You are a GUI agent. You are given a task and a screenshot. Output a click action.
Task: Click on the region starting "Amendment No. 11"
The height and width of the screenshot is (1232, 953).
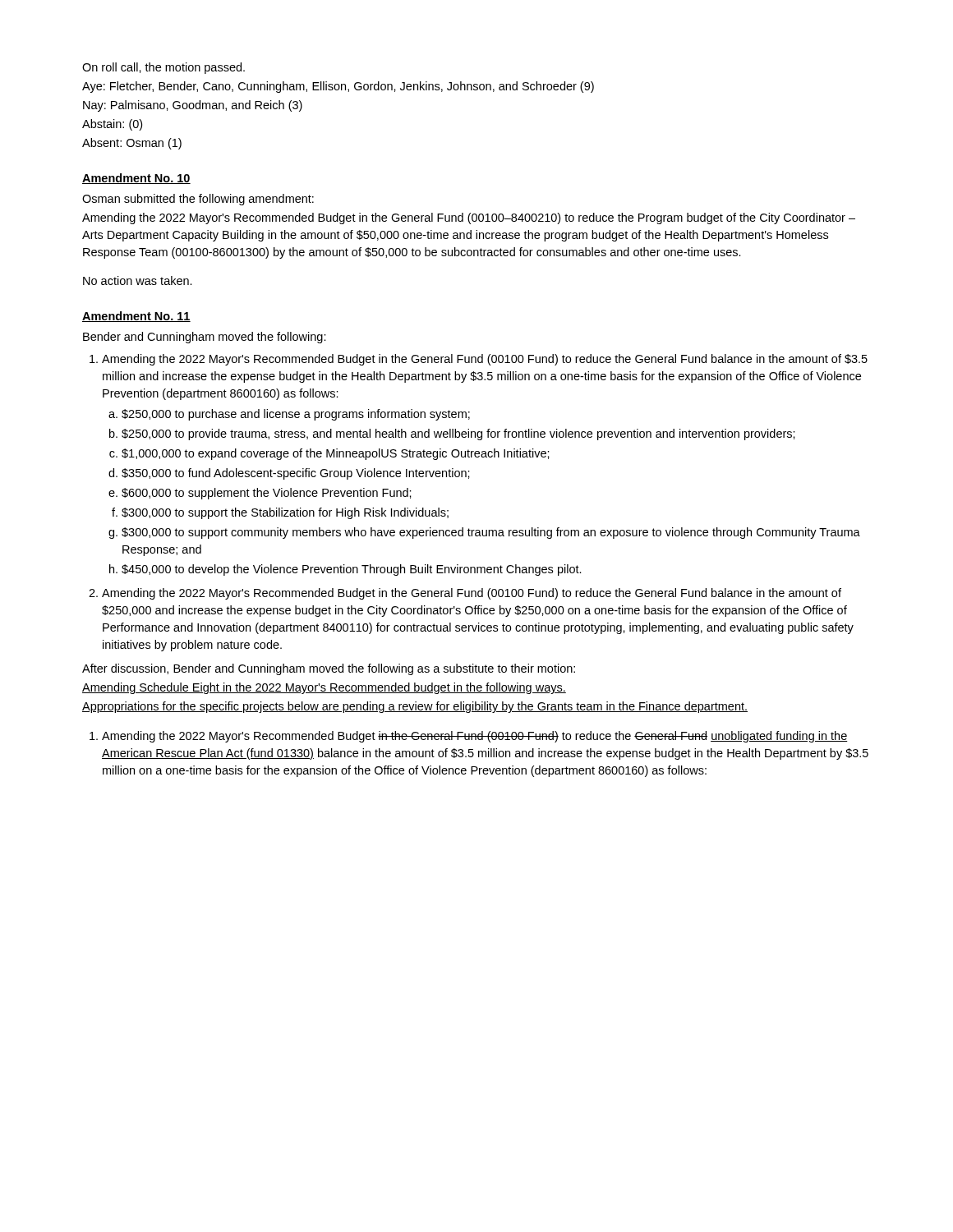[x=136, y=316]
